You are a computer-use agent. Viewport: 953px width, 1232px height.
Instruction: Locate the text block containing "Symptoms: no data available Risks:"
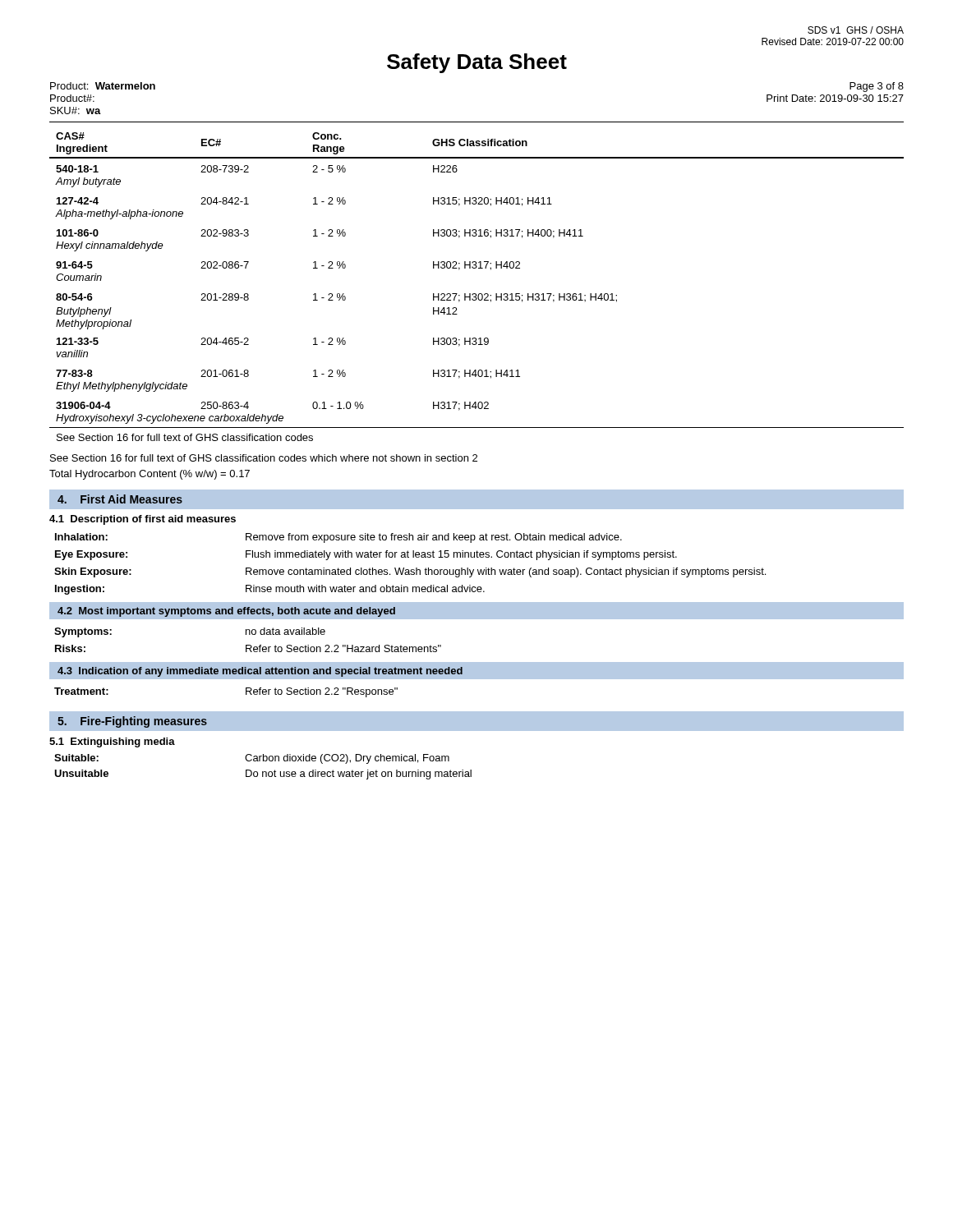click(x=85, y=632)
